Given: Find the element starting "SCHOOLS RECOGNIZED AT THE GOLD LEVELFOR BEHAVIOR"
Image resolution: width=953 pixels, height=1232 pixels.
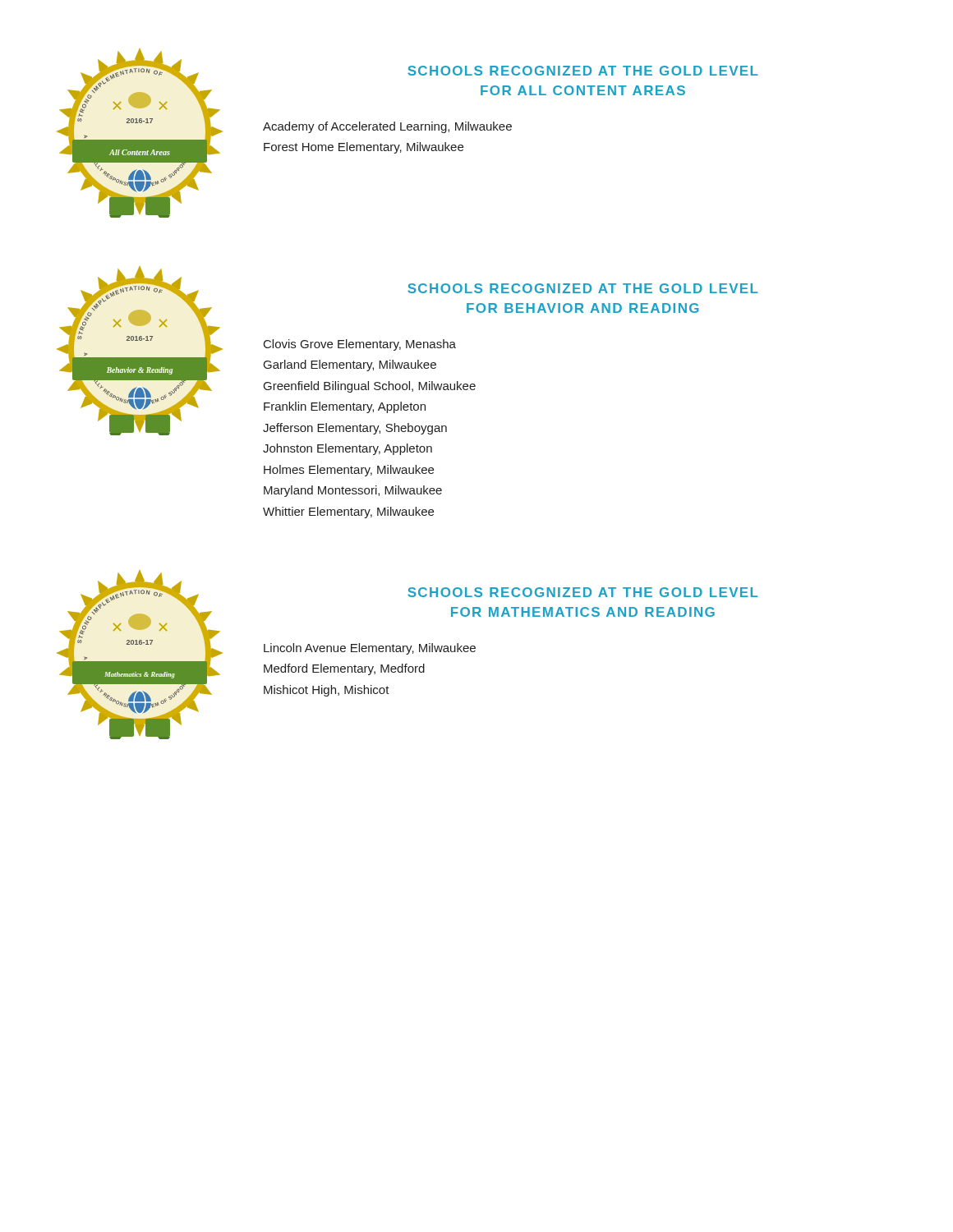Looking at the screenshot, I should tap(583, 298).
